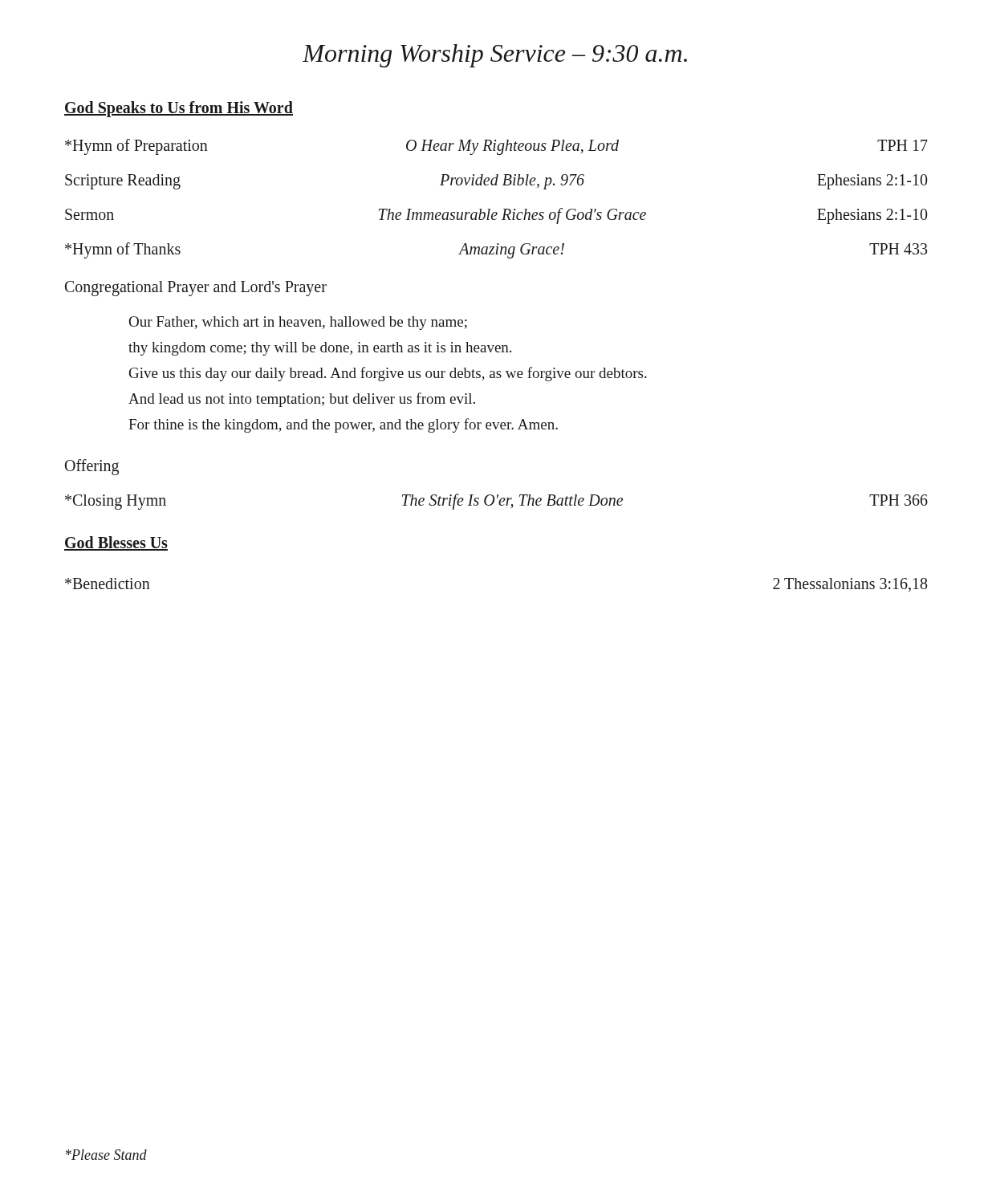992x1204 pixels.
Task: Locate the text "Hymn of Thanks Amazing Grace! TPH 433"
Action: click(496, 249)
